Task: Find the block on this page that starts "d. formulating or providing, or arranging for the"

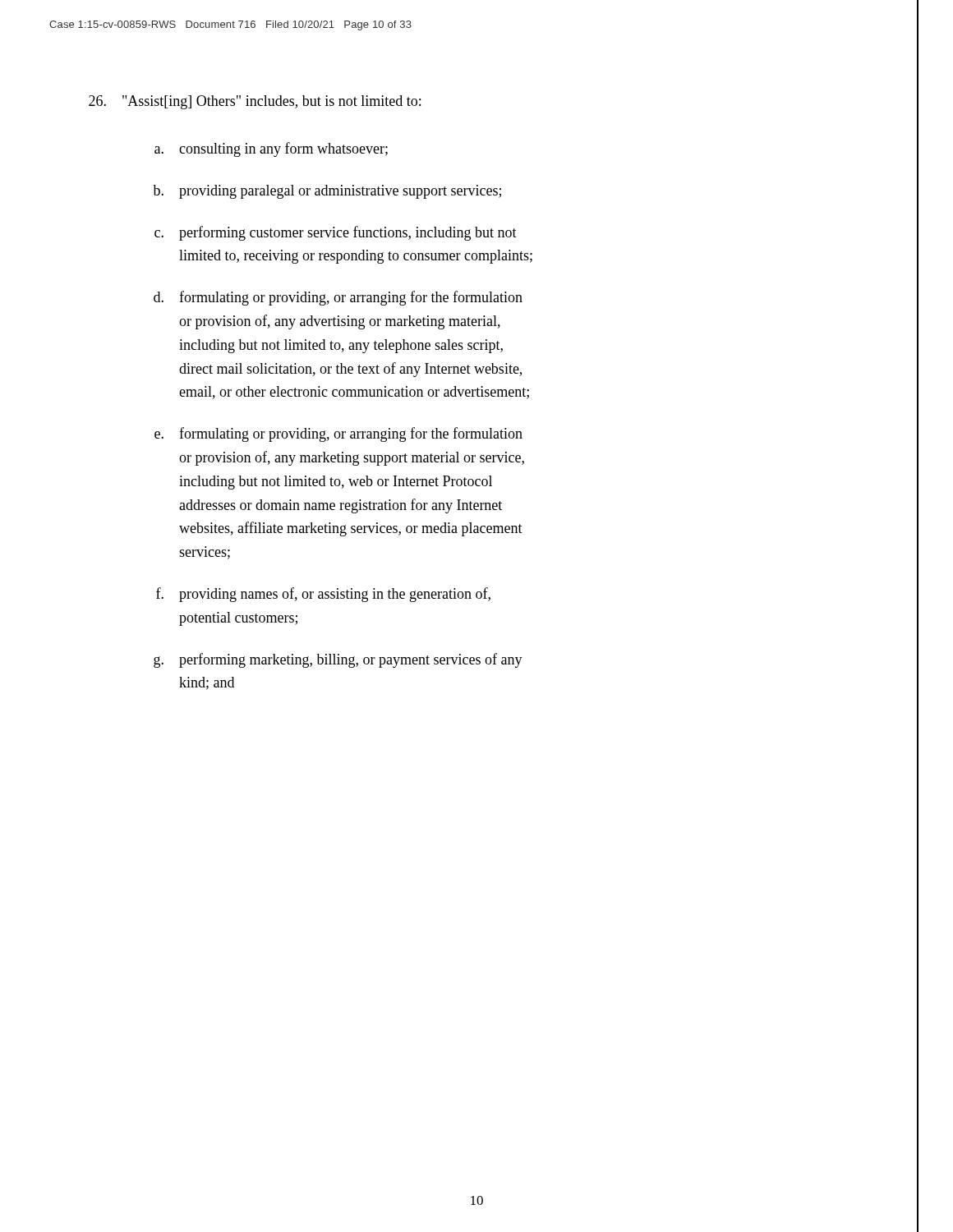Action: (326, 345)
